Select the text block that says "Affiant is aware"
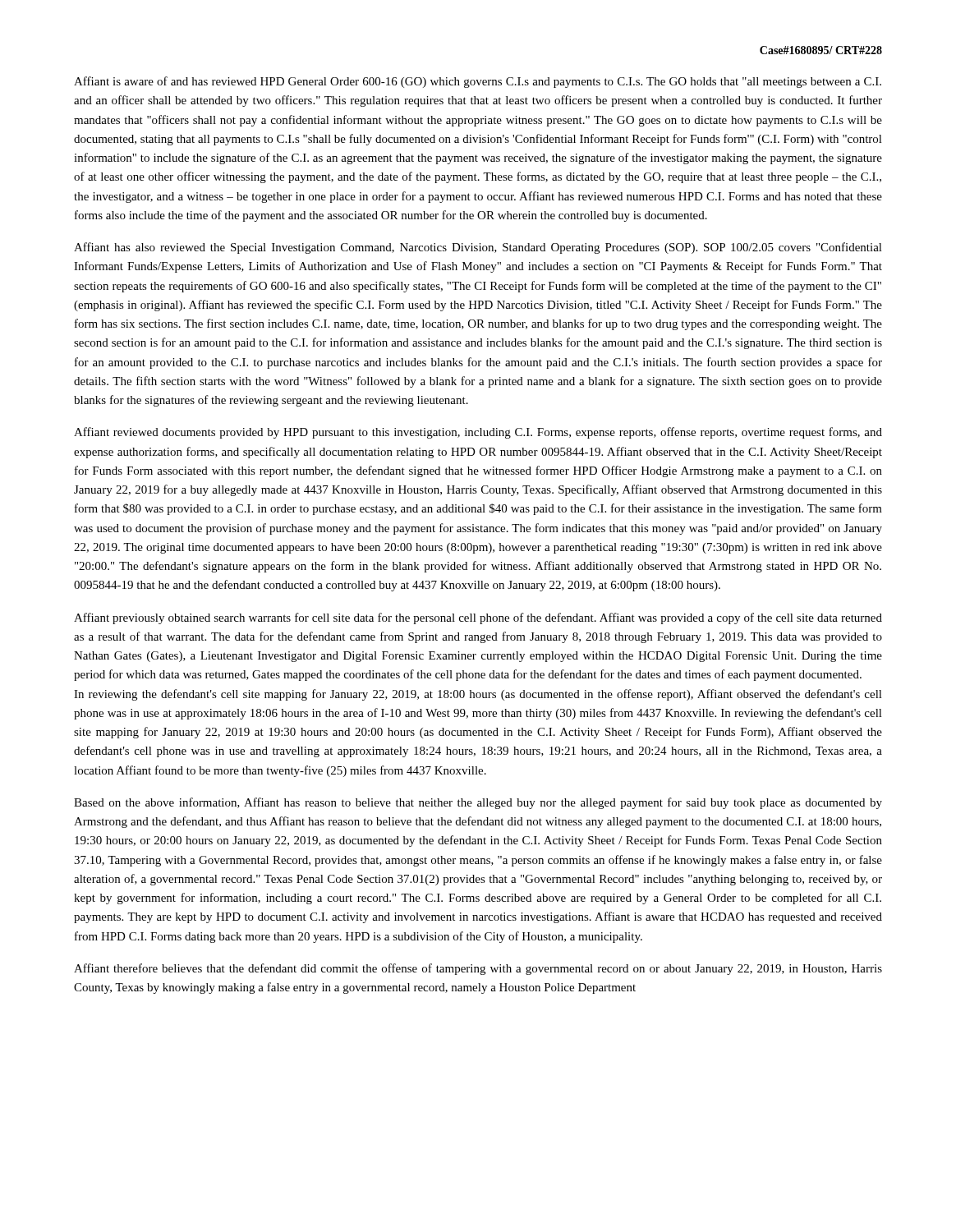 478,148
